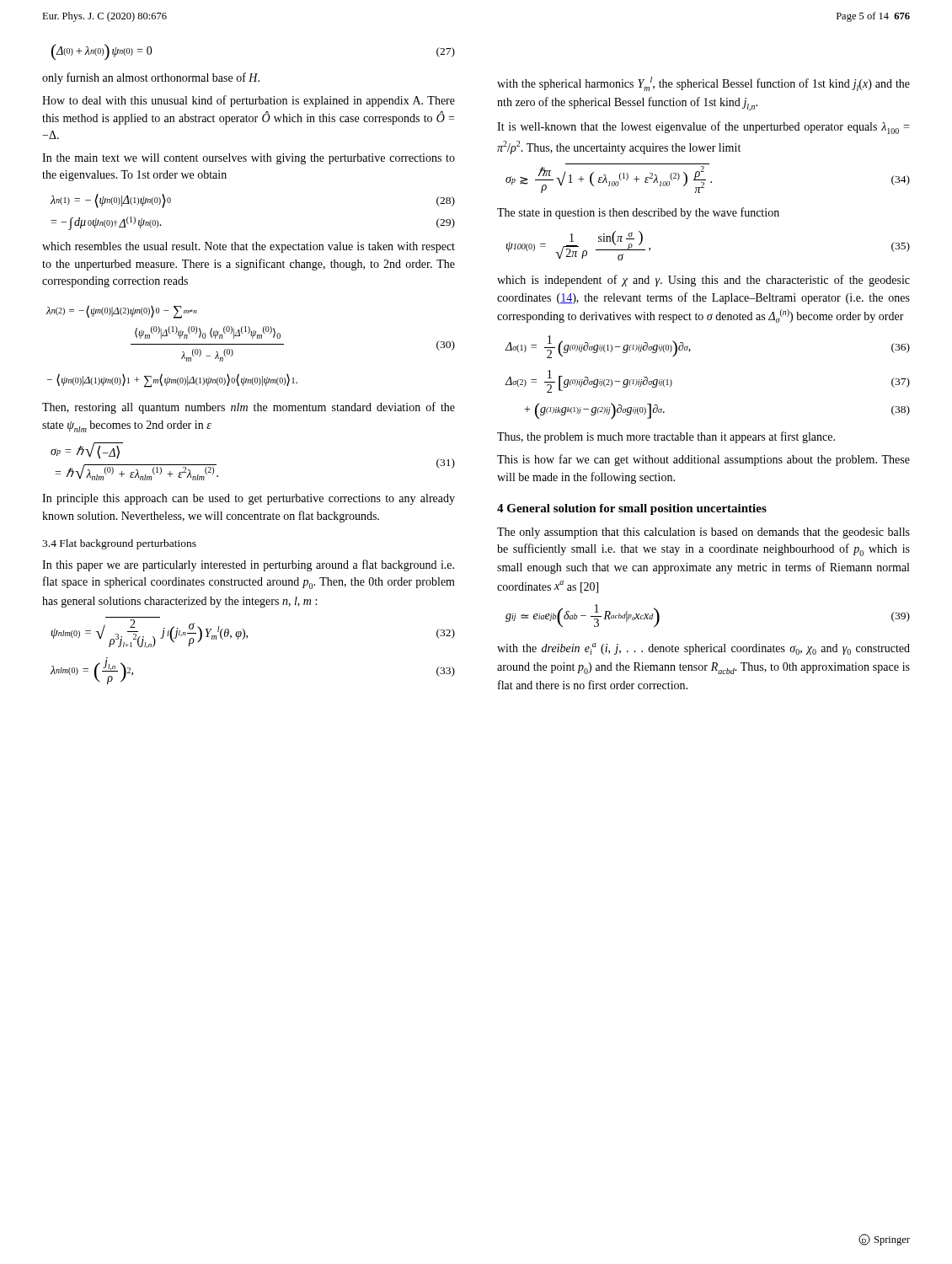Select the text starting "Δσ(1) = 1 2"
This screenshot has height=1264, width=952.
(x=703, y=348)
